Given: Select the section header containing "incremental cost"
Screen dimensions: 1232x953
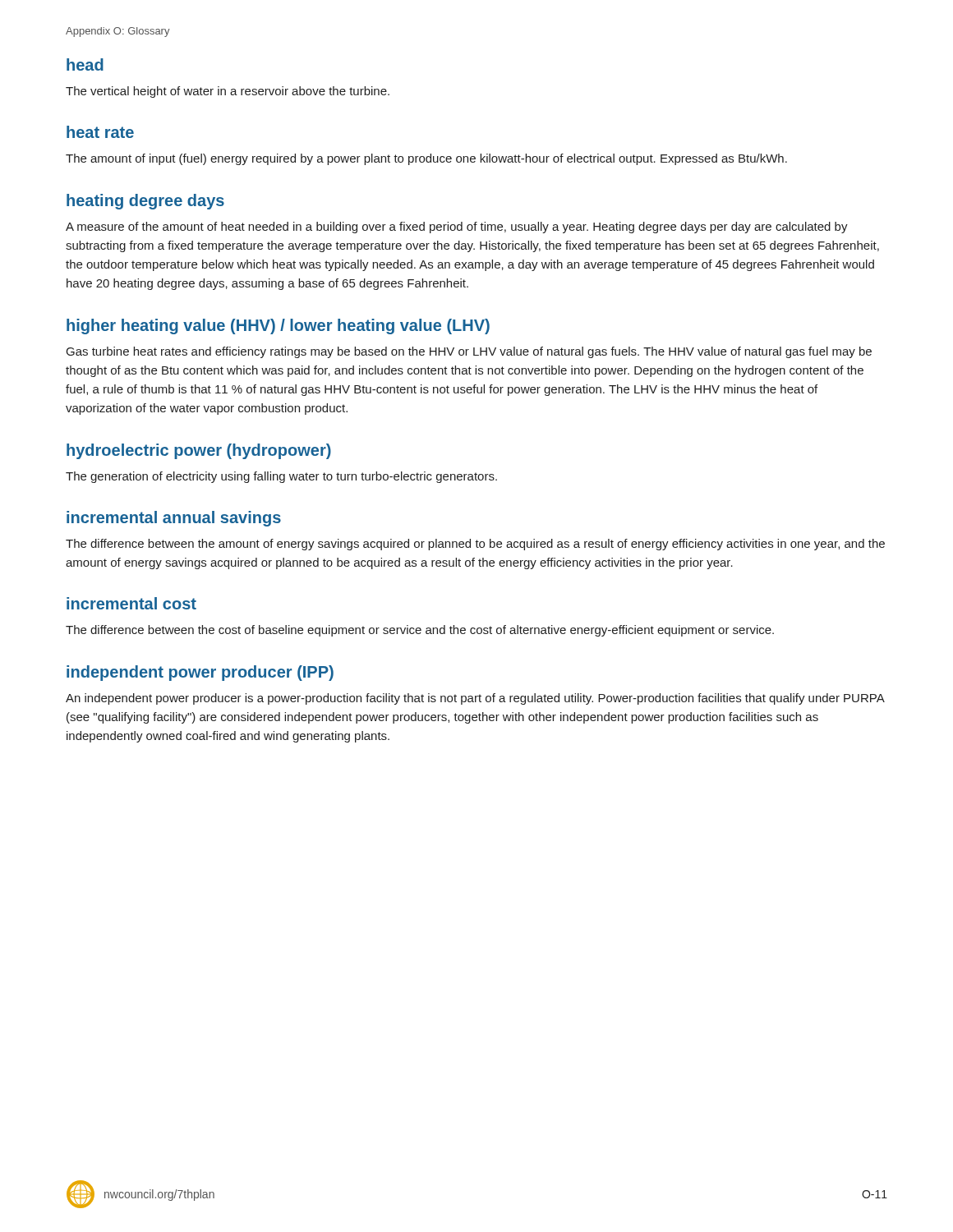Looking at the screenshot, I should (131, 603).
